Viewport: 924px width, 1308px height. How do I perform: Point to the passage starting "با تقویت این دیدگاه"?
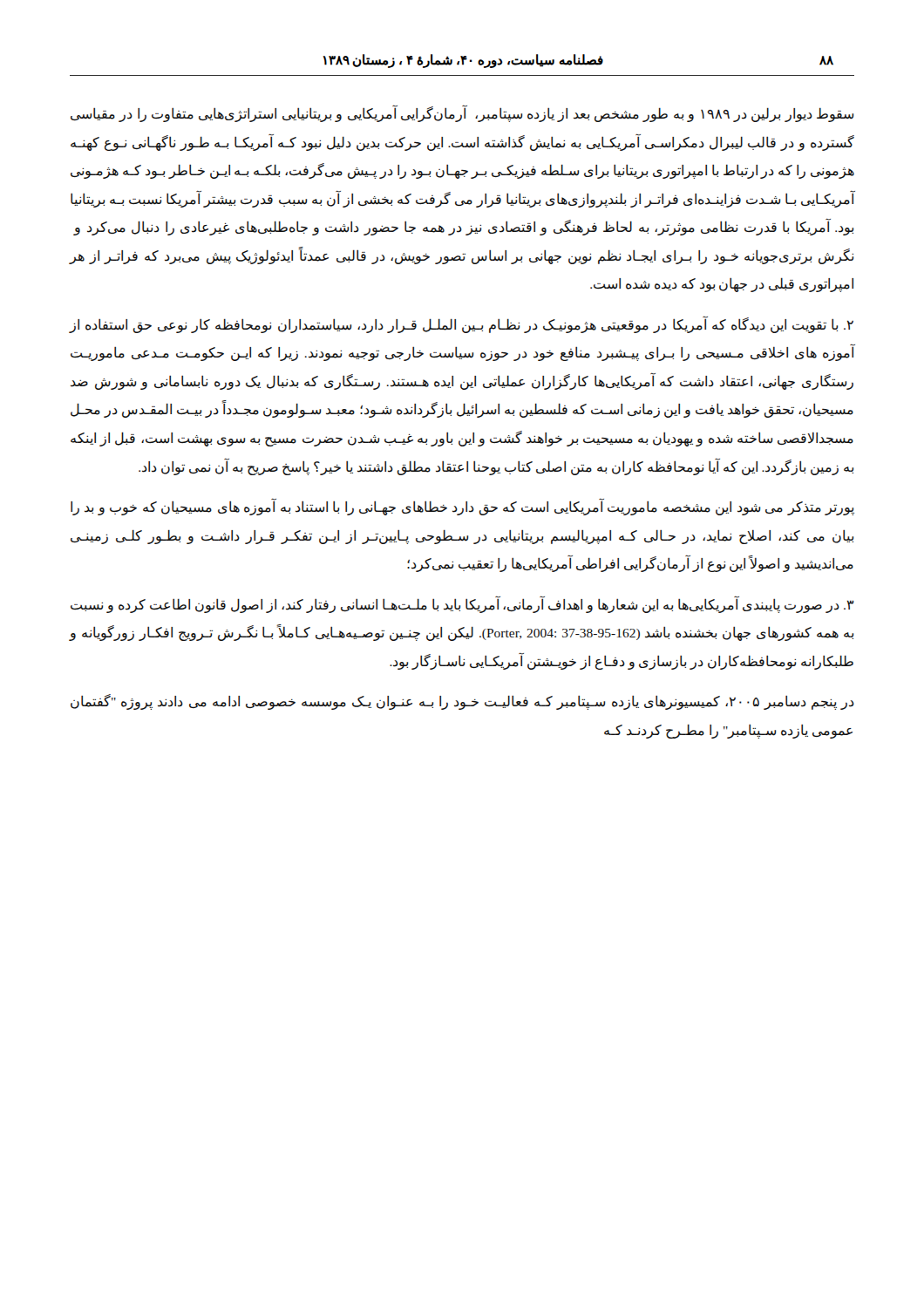point(462,396)
